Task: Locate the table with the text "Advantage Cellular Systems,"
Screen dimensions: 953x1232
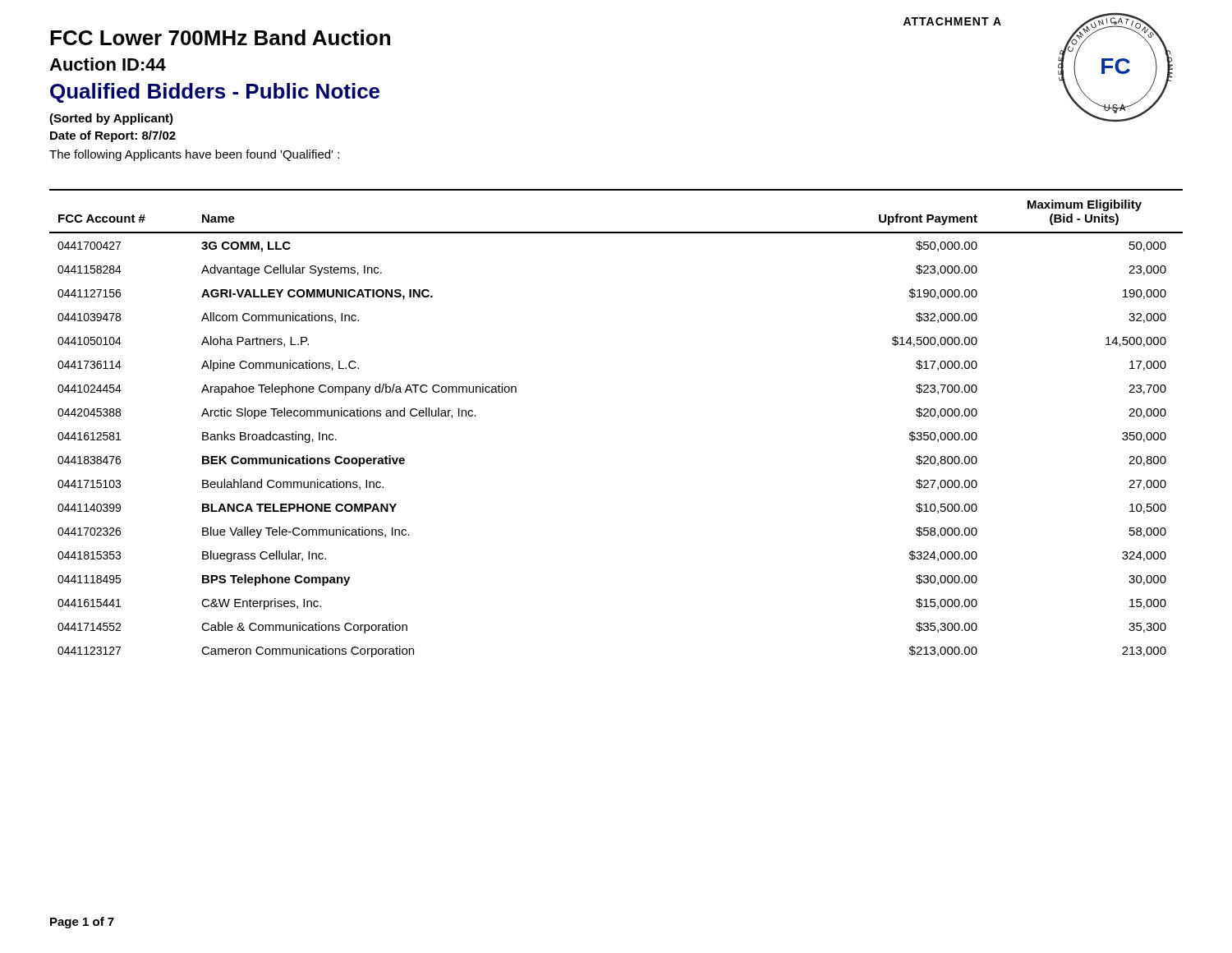Action: click(616, 426)
